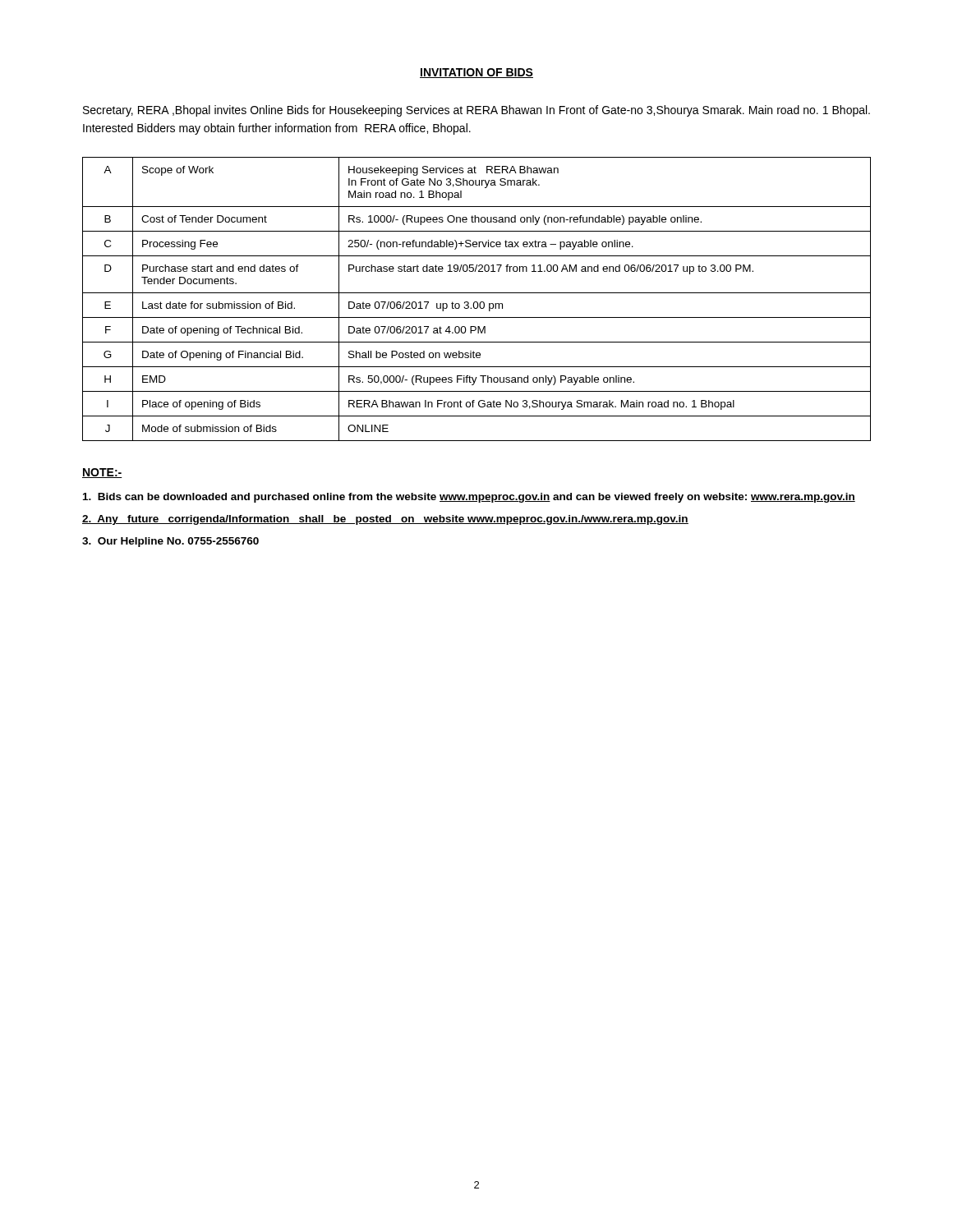
Task: Where is the passage that starts "2. Any future corrigenda/Information shall be posted"?
Action: click(x=385, y=519)
